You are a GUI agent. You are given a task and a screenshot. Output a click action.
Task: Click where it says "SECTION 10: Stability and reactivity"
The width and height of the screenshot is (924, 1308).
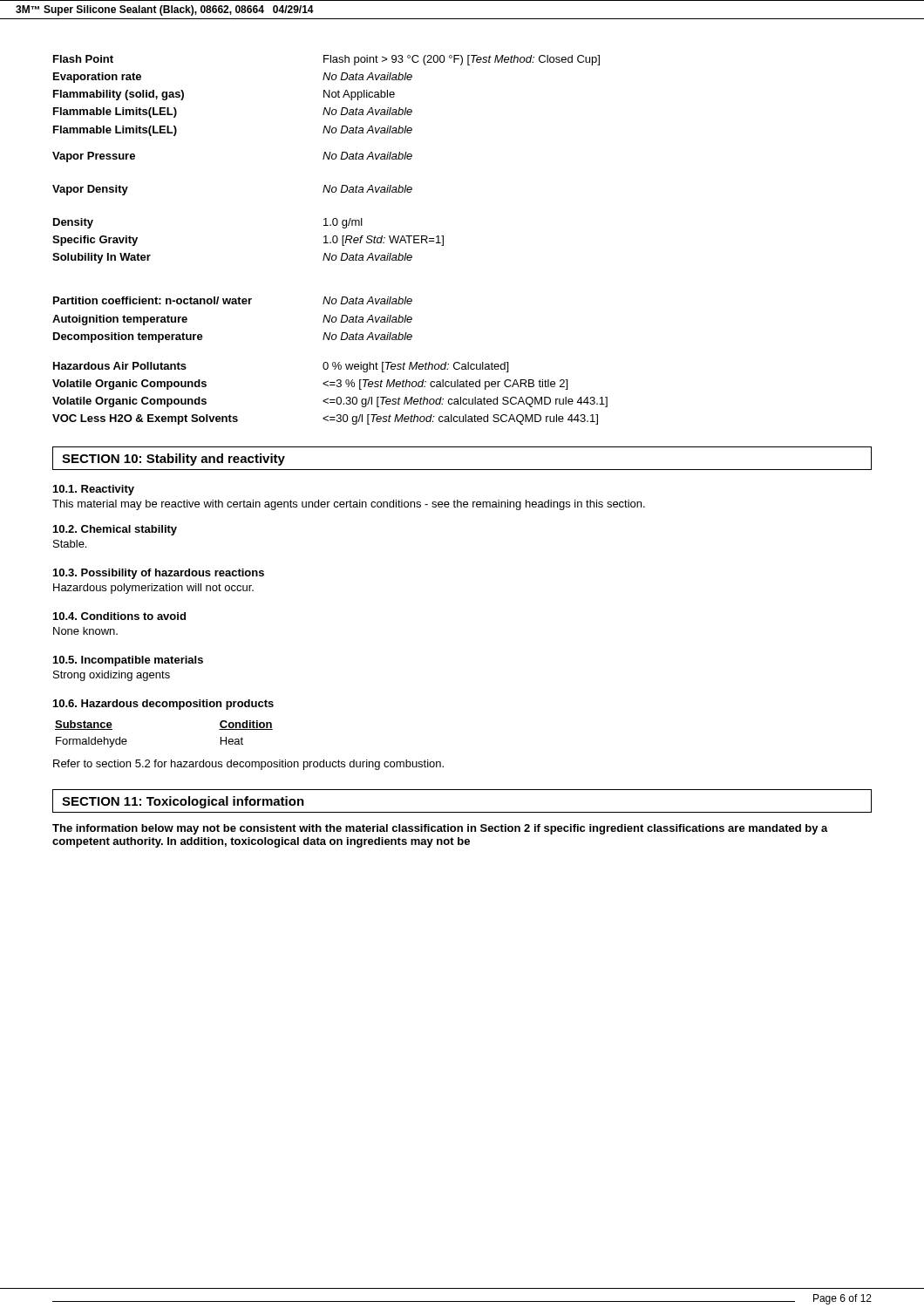173,459
